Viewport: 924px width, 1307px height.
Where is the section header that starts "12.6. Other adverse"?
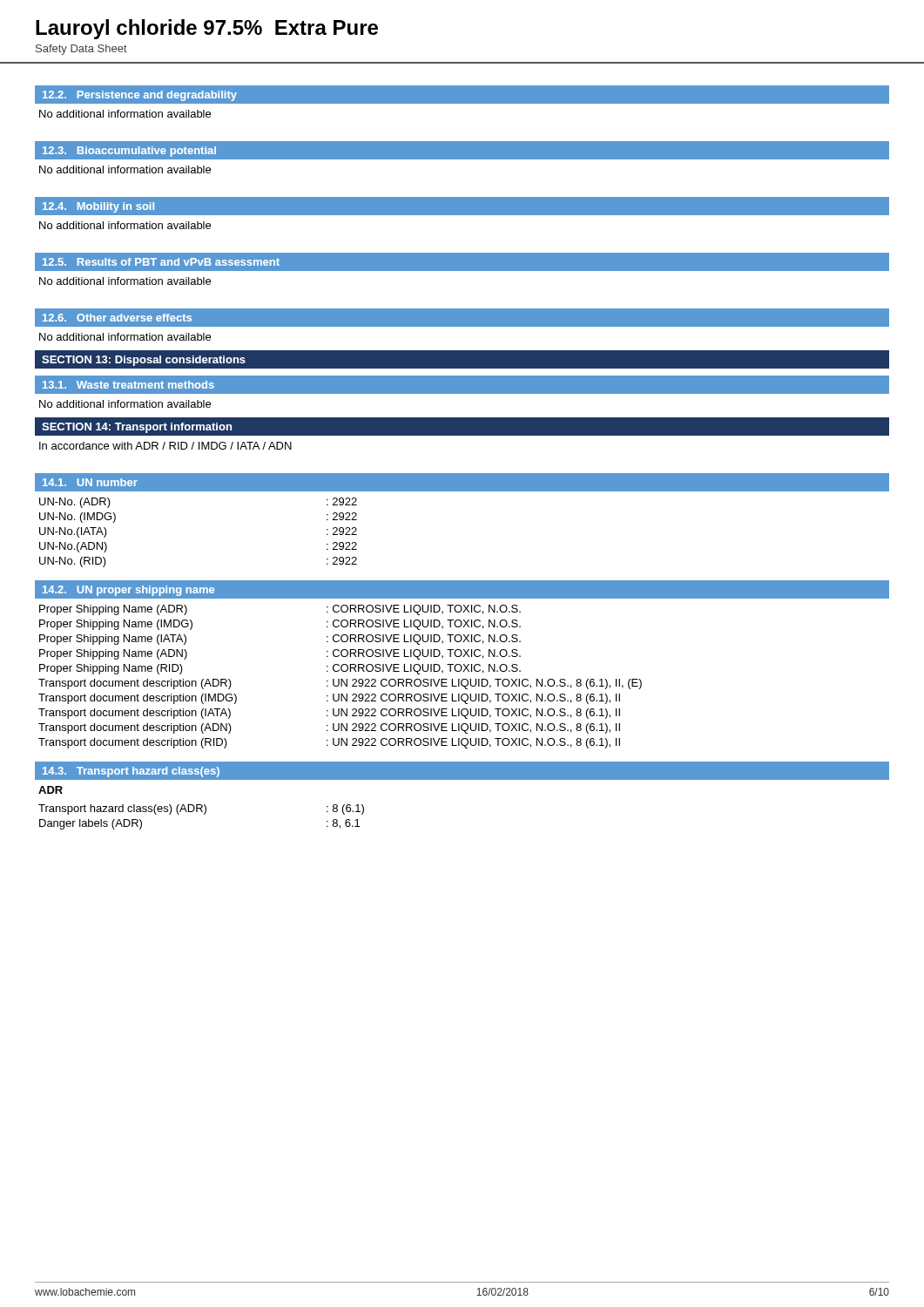(462, 318)
